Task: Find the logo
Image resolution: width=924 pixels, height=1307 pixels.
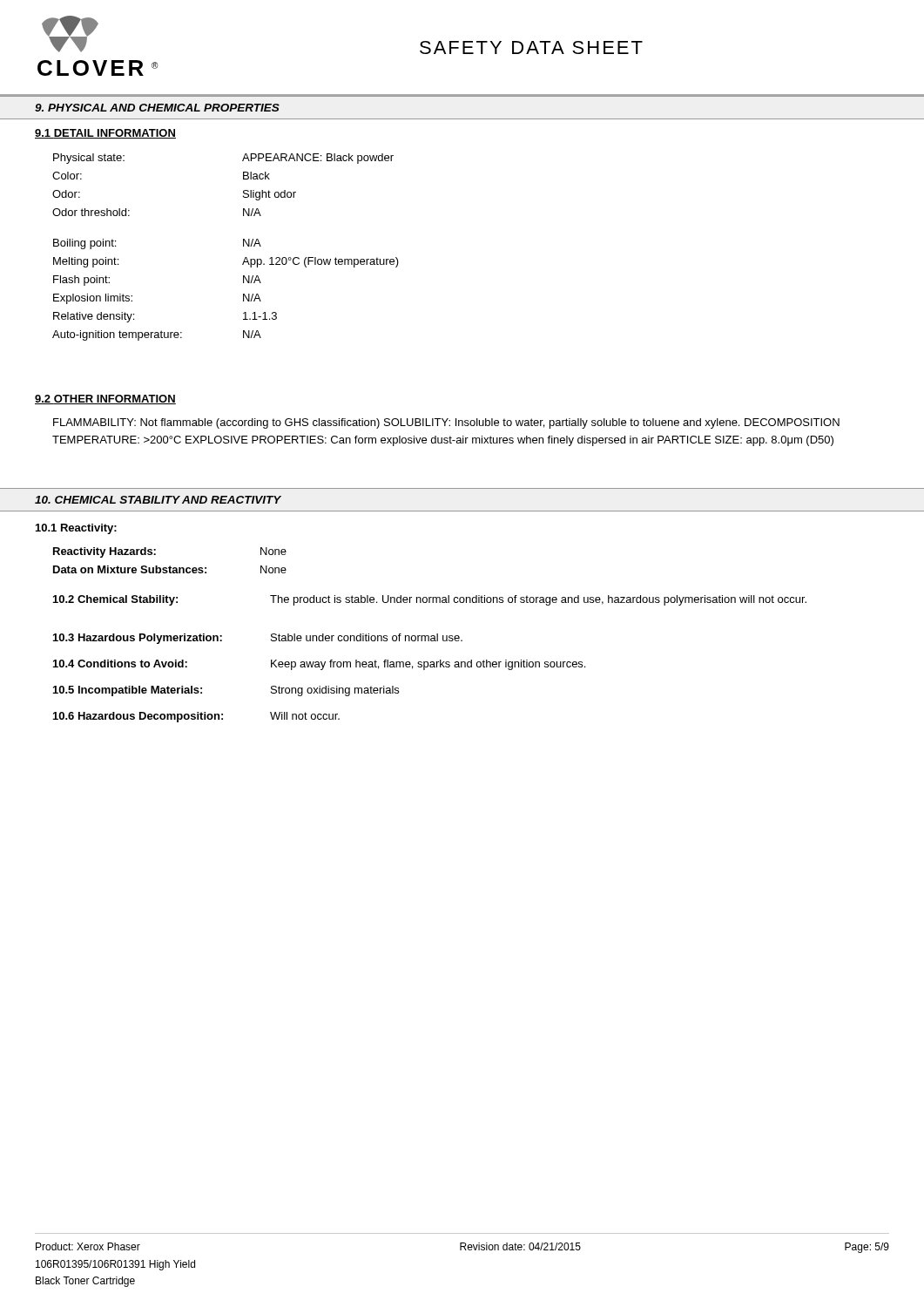Action: (x=103, y=50)
